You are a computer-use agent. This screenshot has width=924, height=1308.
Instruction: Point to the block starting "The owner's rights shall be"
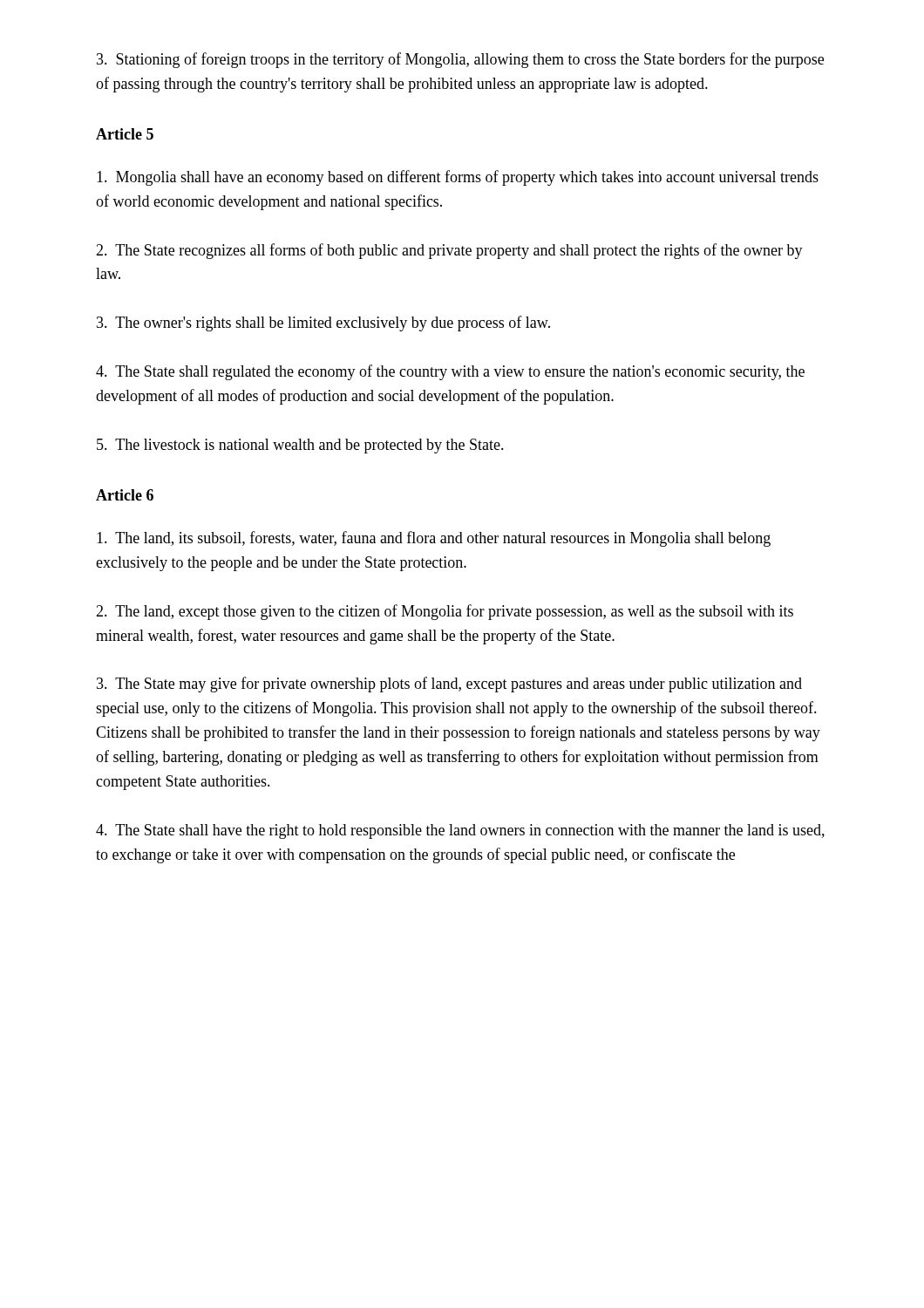pos(323,323)
